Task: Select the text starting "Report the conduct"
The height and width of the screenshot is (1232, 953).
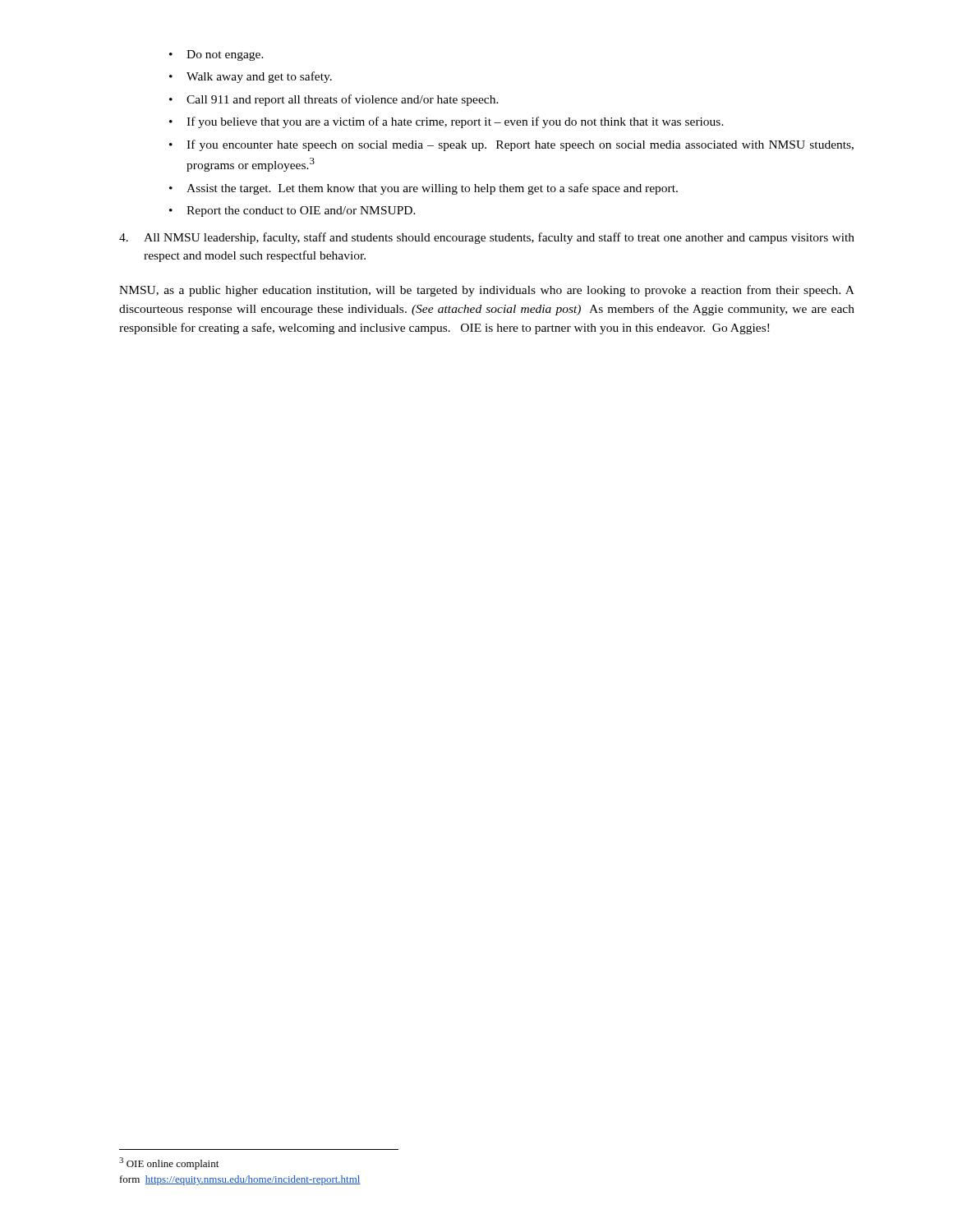Action: tap(292, 211)
